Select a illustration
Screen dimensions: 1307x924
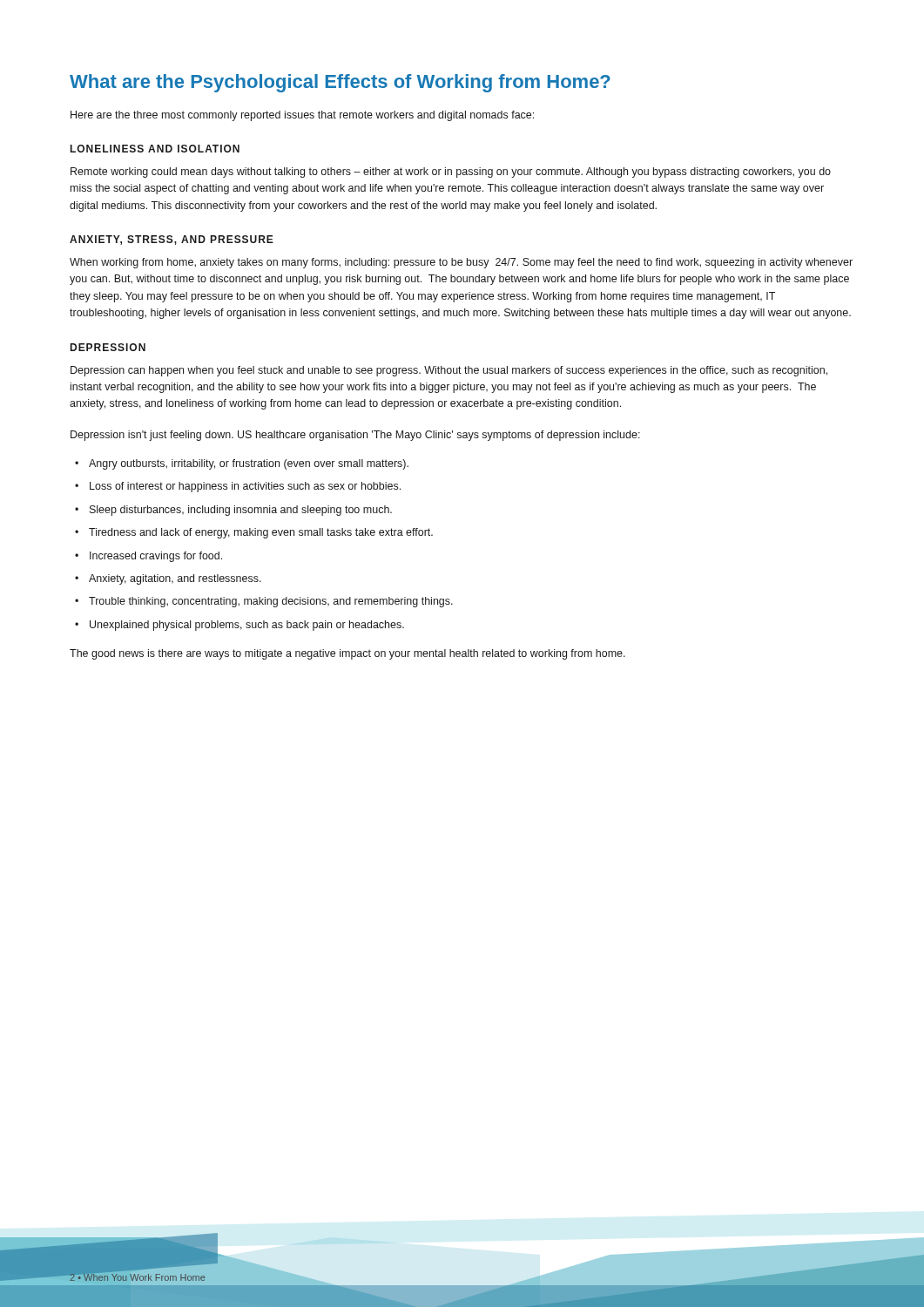click(x=462, y=1194)
